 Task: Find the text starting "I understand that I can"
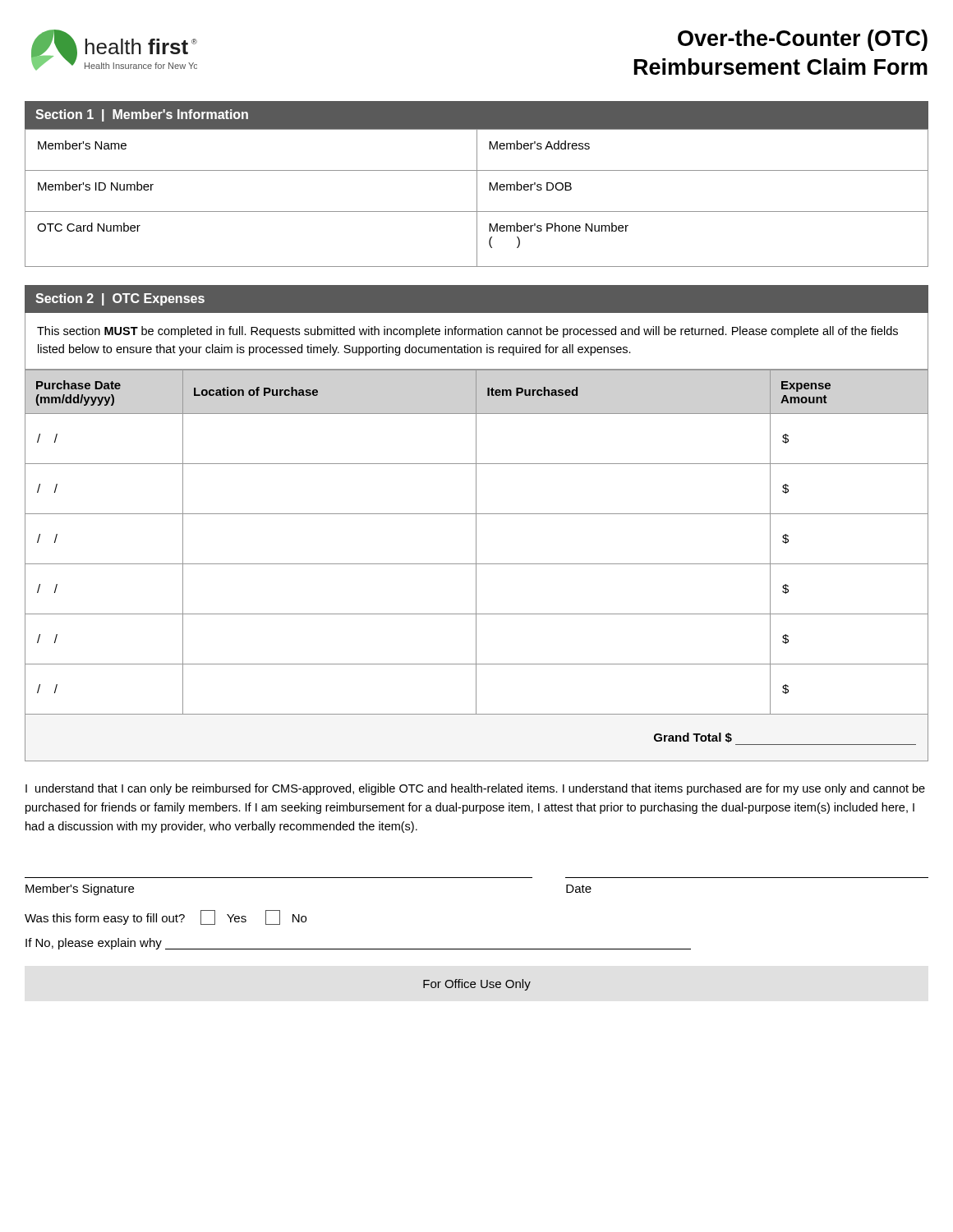tap(475, 807)
